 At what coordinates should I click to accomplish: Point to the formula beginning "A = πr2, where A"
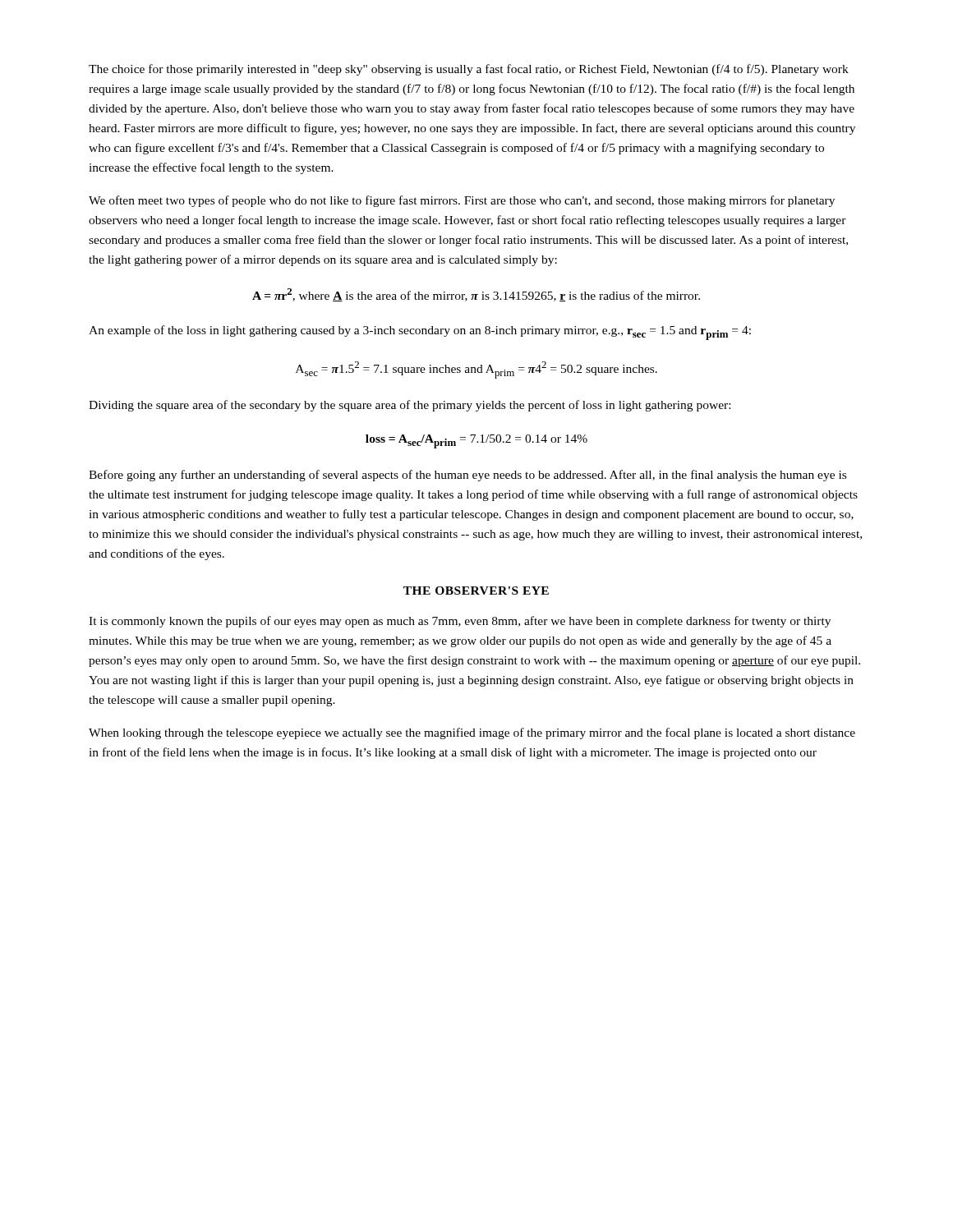point(476,295)
